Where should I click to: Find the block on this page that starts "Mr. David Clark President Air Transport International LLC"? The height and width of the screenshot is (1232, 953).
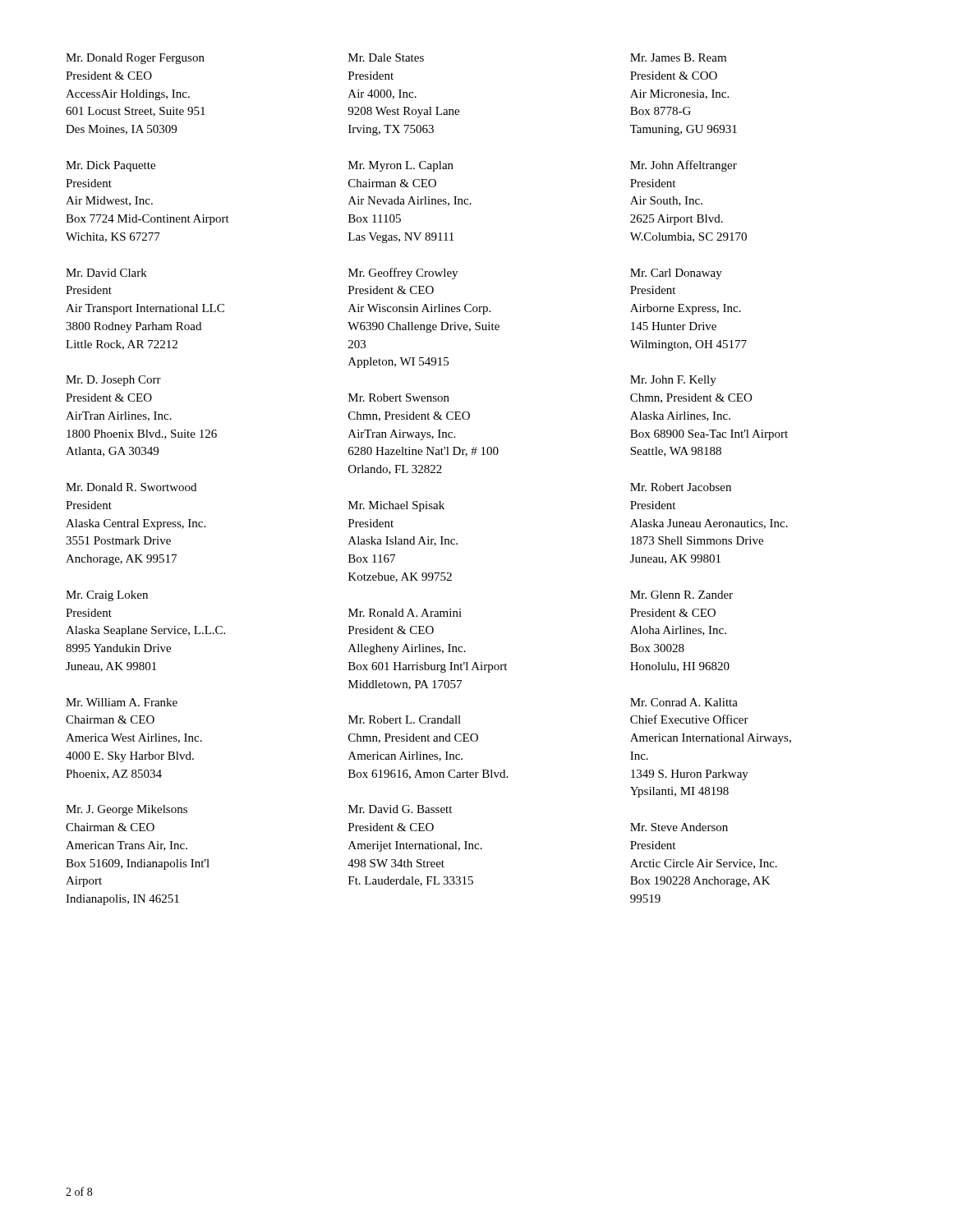[194, 309]
